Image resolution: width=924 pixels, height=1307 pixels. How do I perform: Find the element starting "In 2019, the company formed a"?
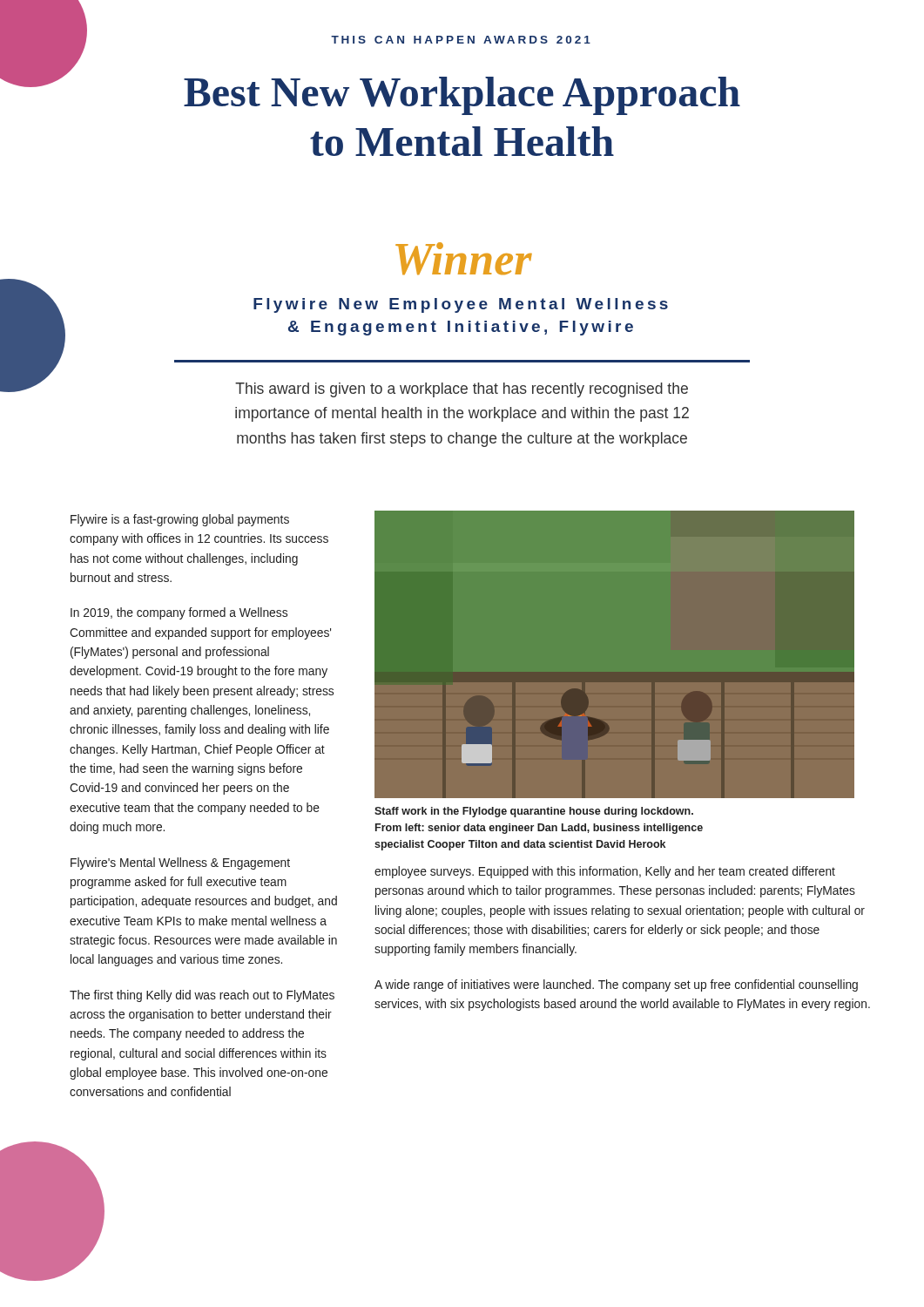202,720
